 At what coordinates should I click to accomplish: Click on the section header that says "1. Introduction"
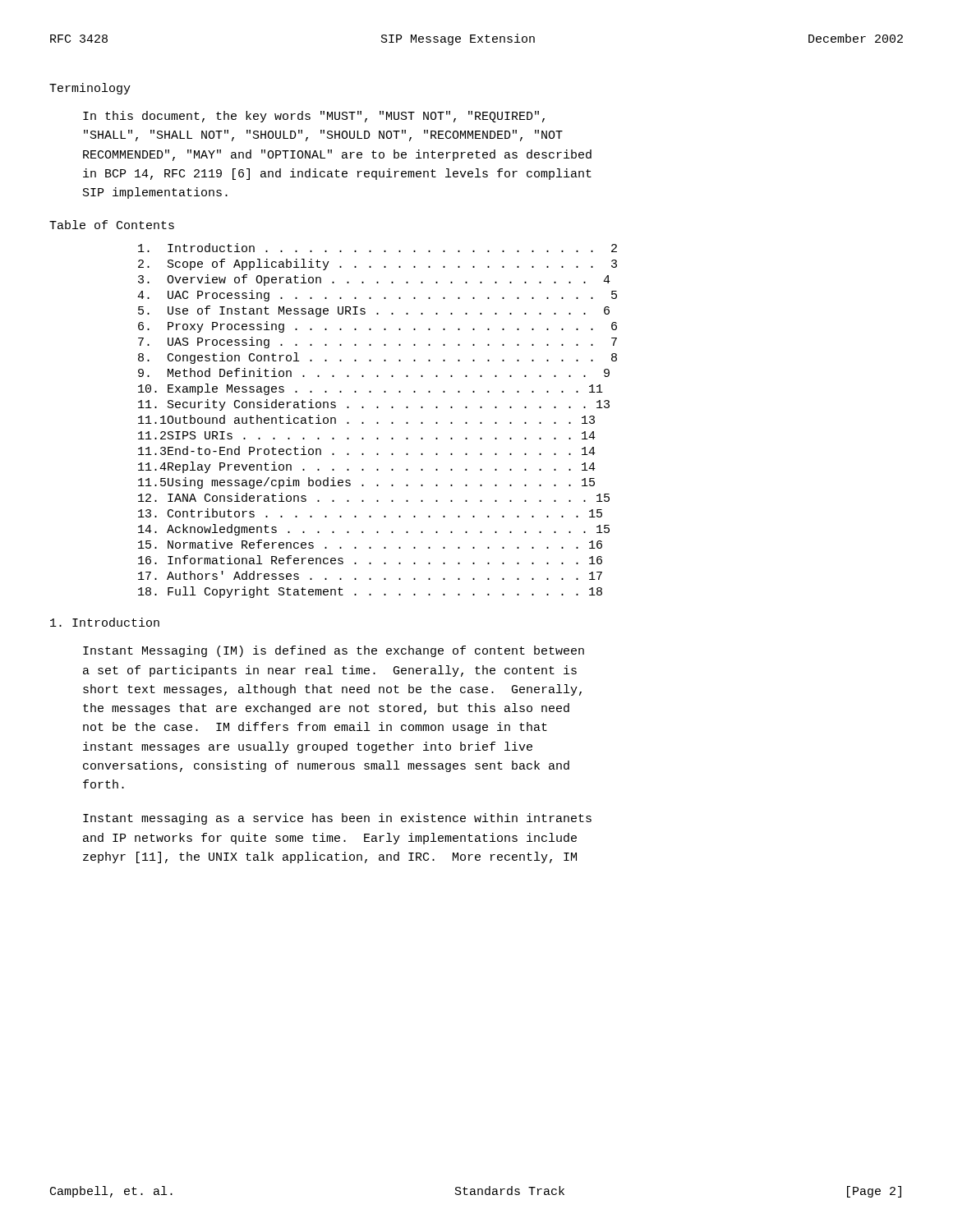coord(105,624)
